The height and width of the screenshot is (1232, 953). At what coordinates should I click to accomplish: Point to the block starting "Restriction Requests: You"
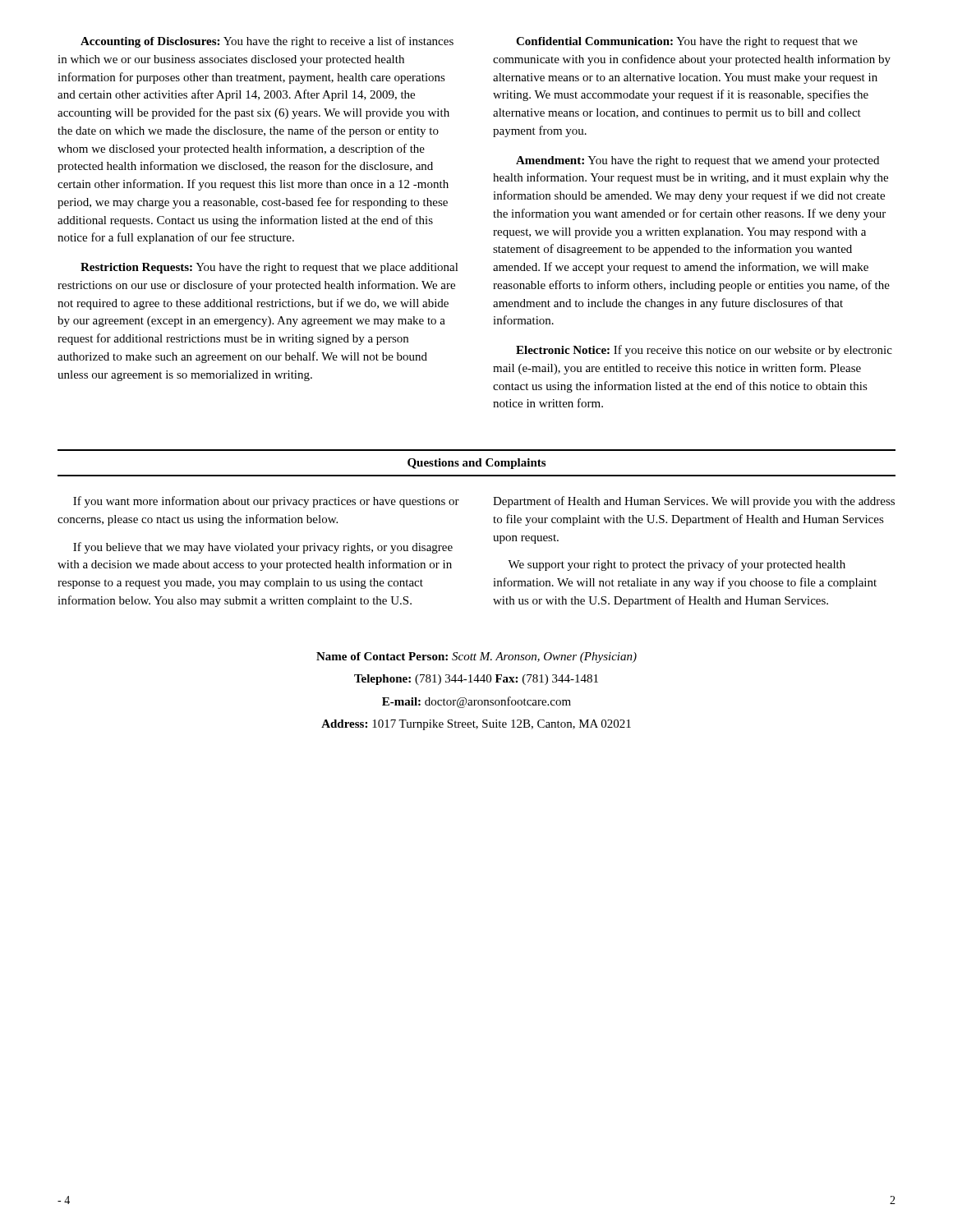[259, 321]
